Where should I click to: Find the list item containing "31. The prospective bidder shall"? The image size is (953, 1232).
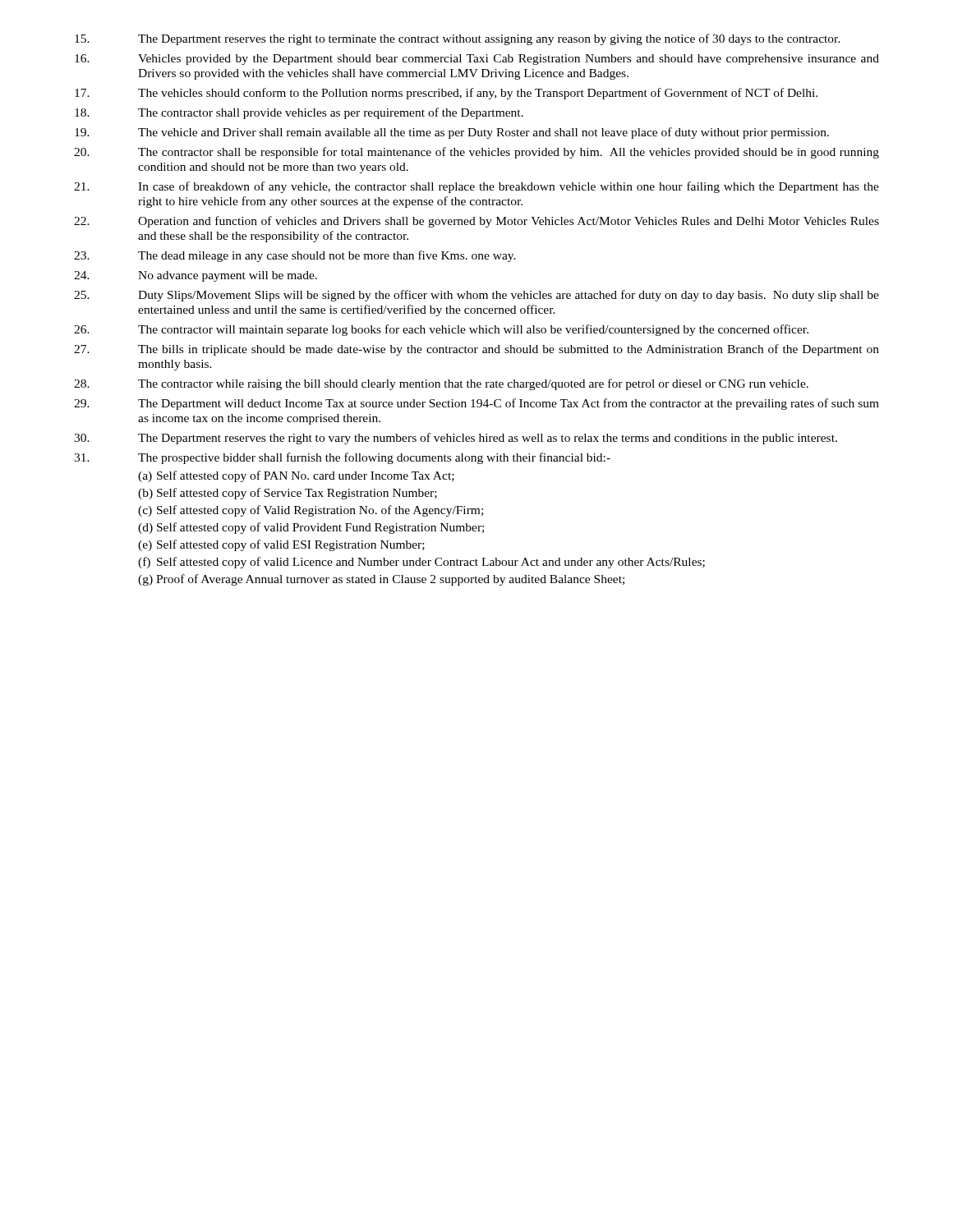[x=476, y=519]
